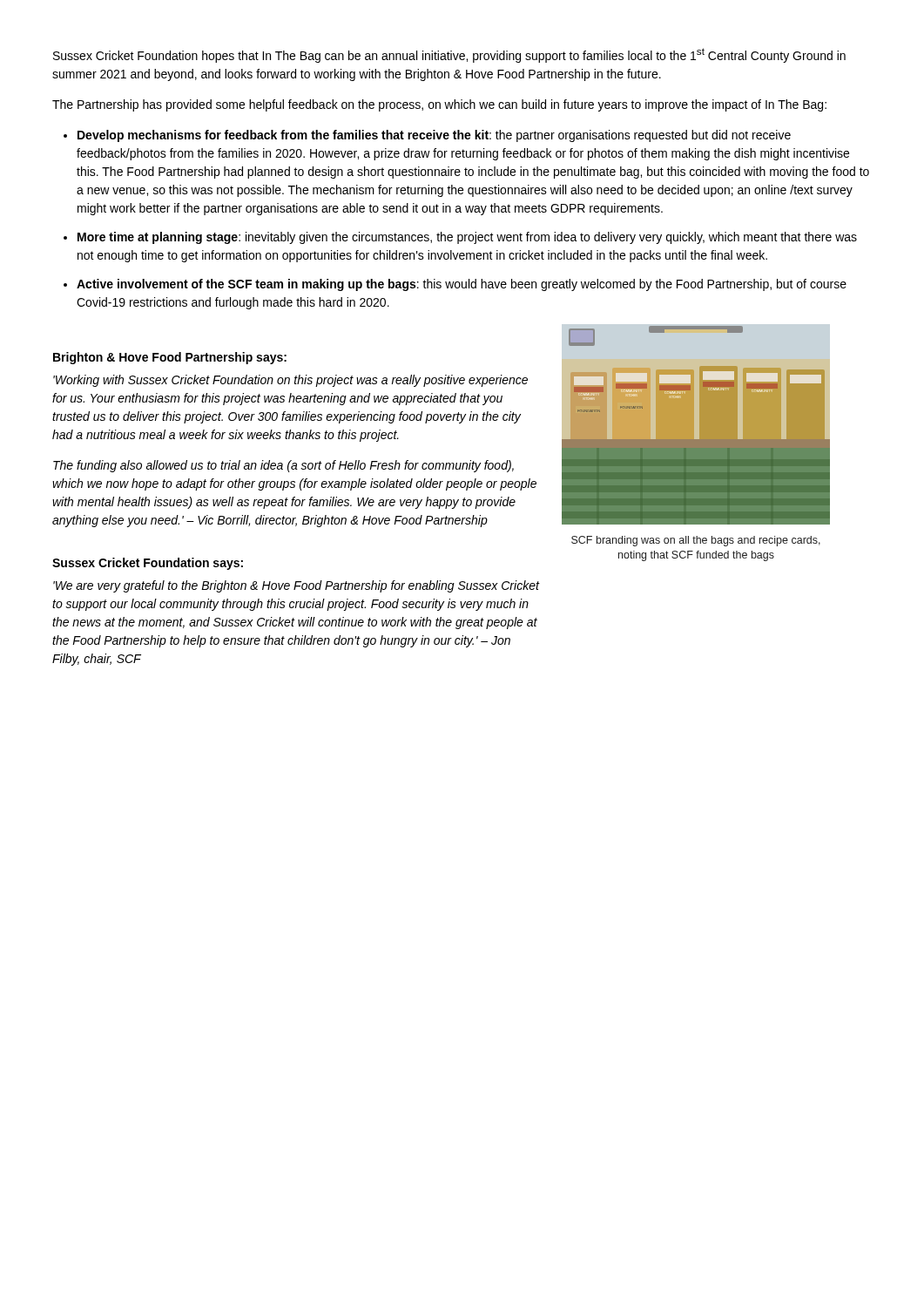
Task: Locate the block starting "Develop mechanisms for feedback from the families that"
Action: point(473,171)
